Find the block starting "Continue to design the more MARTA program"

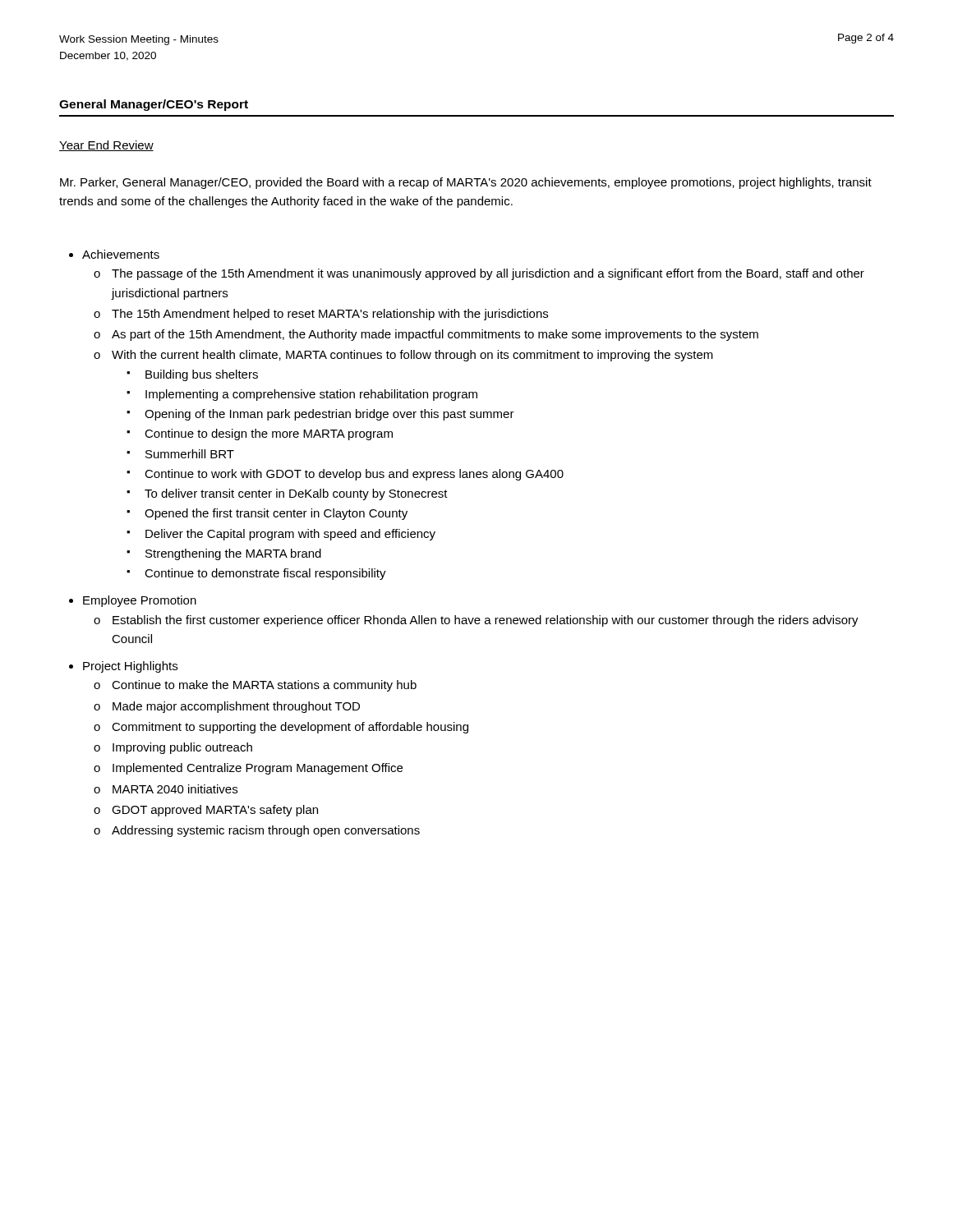pyautogui.click(x=269, y=433)
